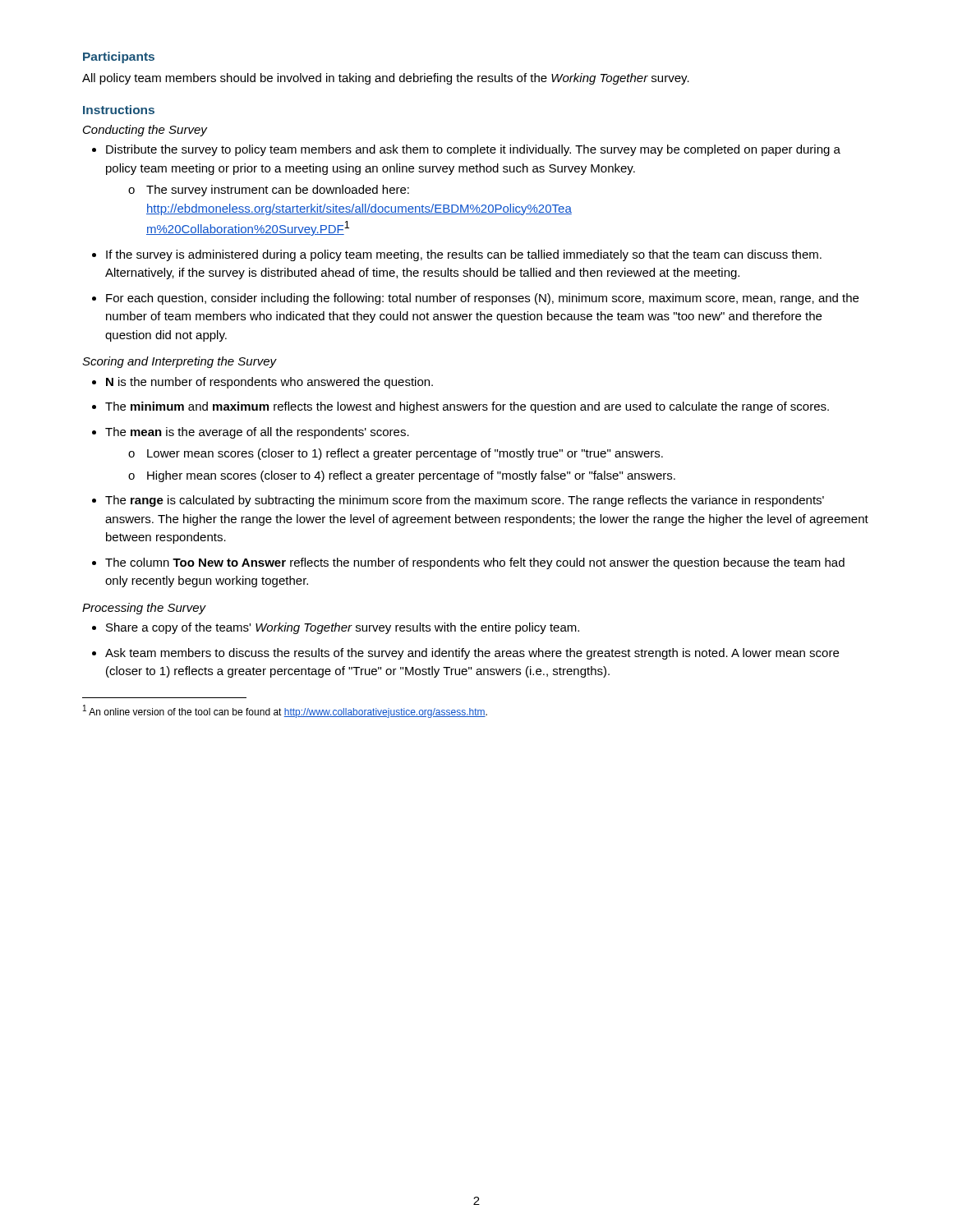Screen dimensions: 1232x953
Task: Click the passage that begins "Lower mean scores (closer"
Action: (405, 453)
